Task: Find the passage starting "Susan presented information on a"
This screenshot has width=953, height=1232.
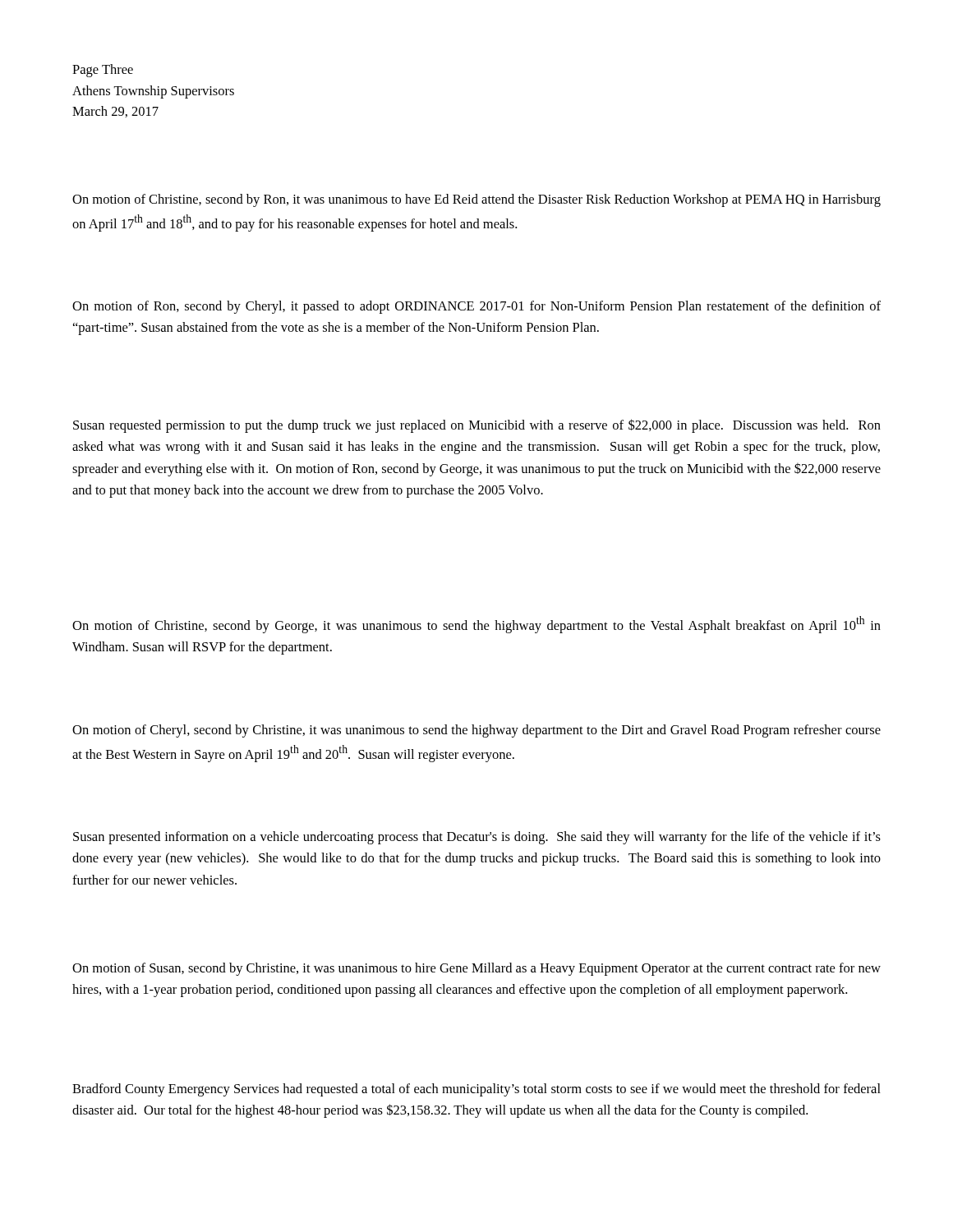Action: click(x=476, y=858)
